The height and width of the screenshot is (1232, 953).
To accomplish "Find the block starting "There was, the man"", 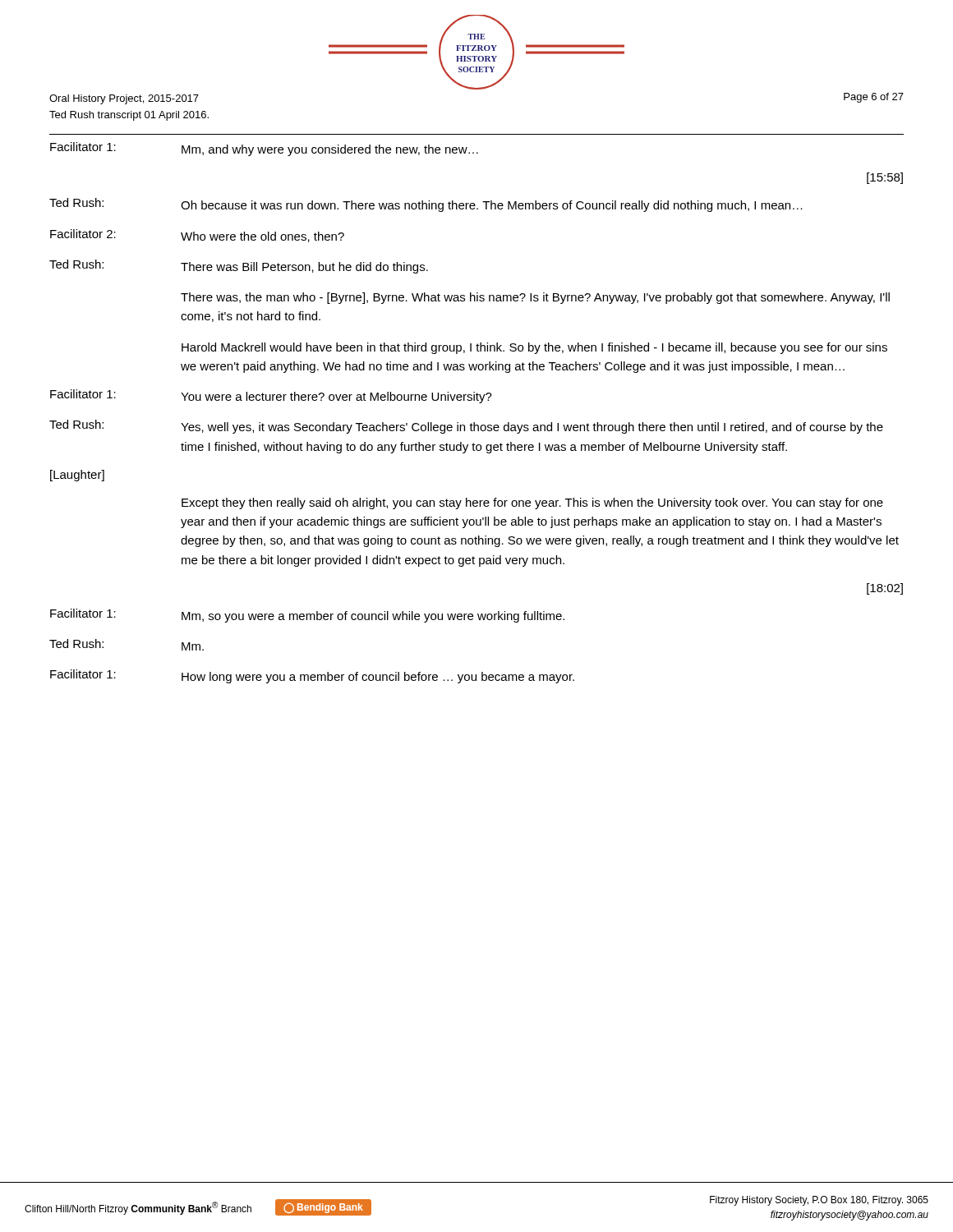I will tap(542, 307).
